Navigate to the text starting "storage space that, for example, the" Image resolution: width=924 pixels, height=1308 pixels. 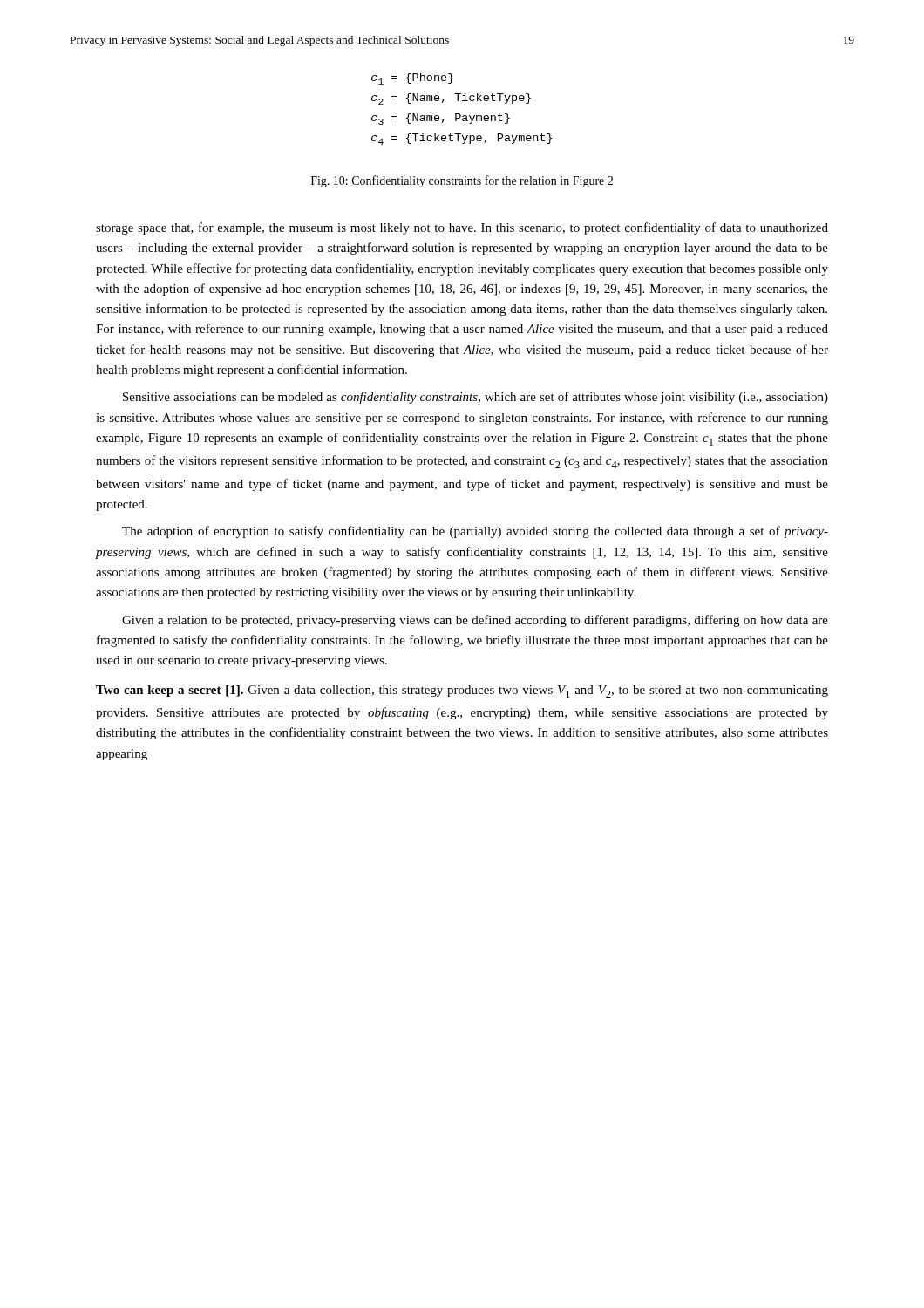click(462, 299)
